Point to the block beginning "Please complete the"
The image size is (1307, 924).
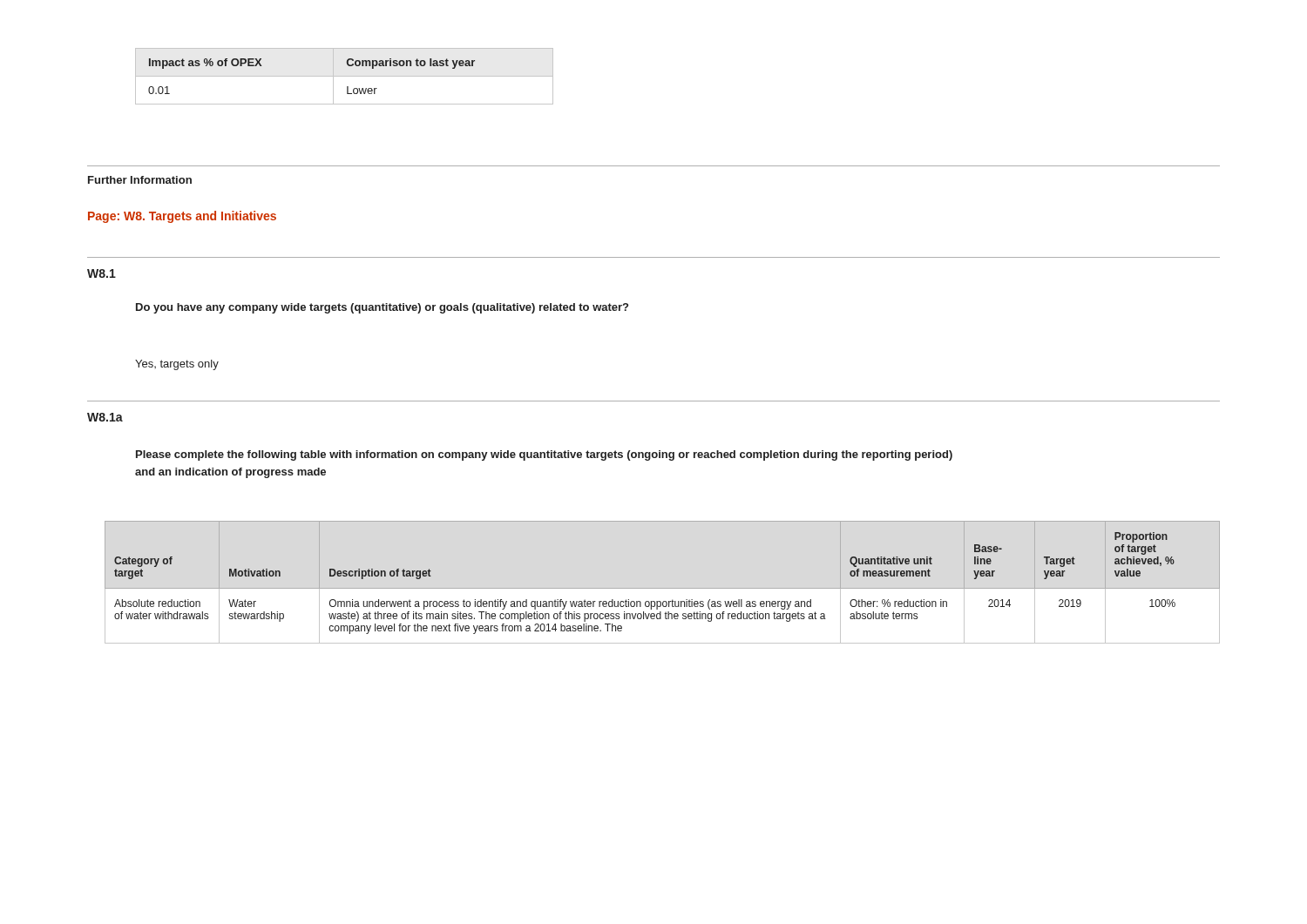pos(544,463)
